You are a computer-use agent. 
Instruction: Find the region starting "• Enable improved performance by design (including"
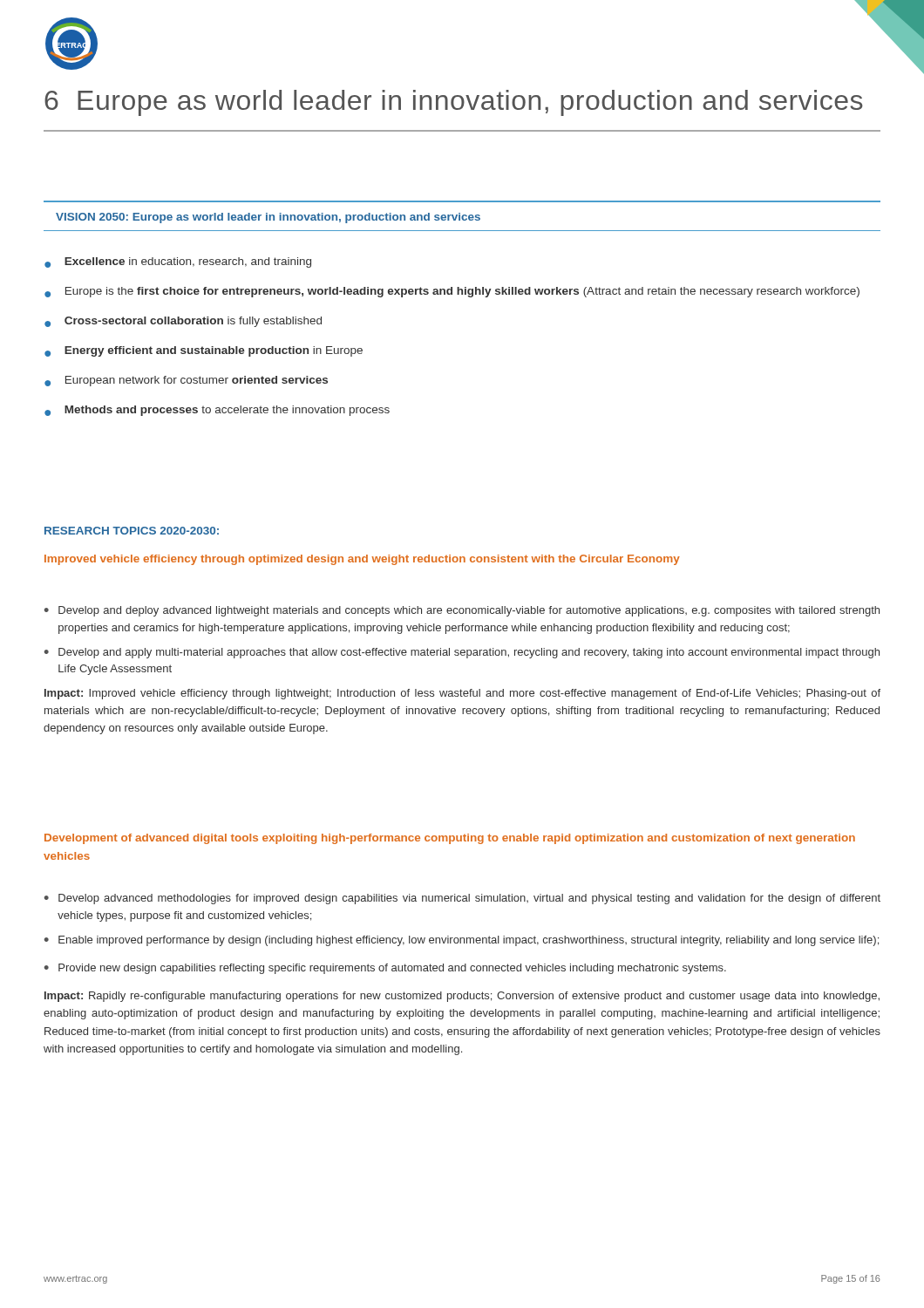(x=462, y=941)
